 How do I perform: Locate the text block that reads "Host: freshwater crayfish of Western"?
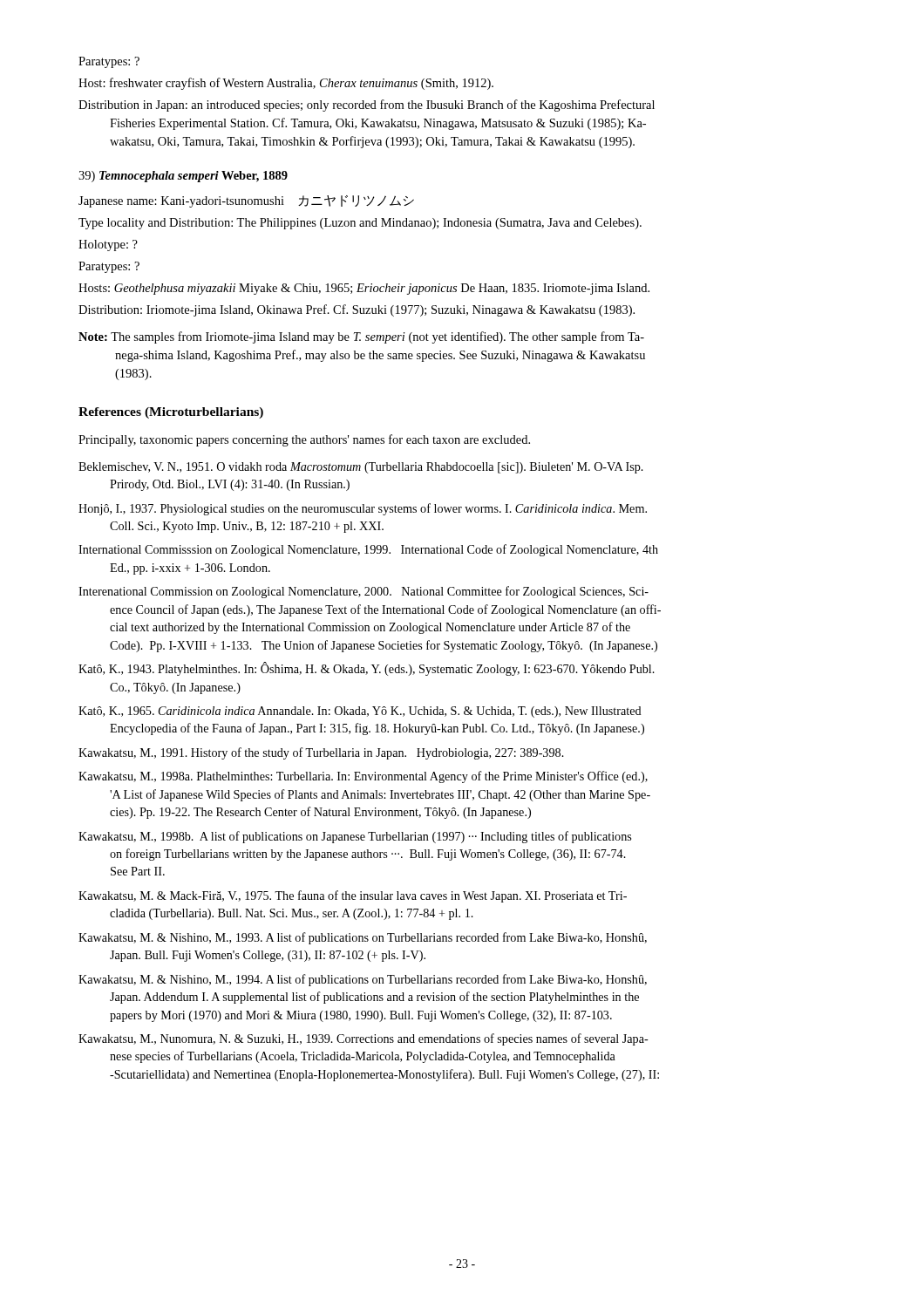462,83
